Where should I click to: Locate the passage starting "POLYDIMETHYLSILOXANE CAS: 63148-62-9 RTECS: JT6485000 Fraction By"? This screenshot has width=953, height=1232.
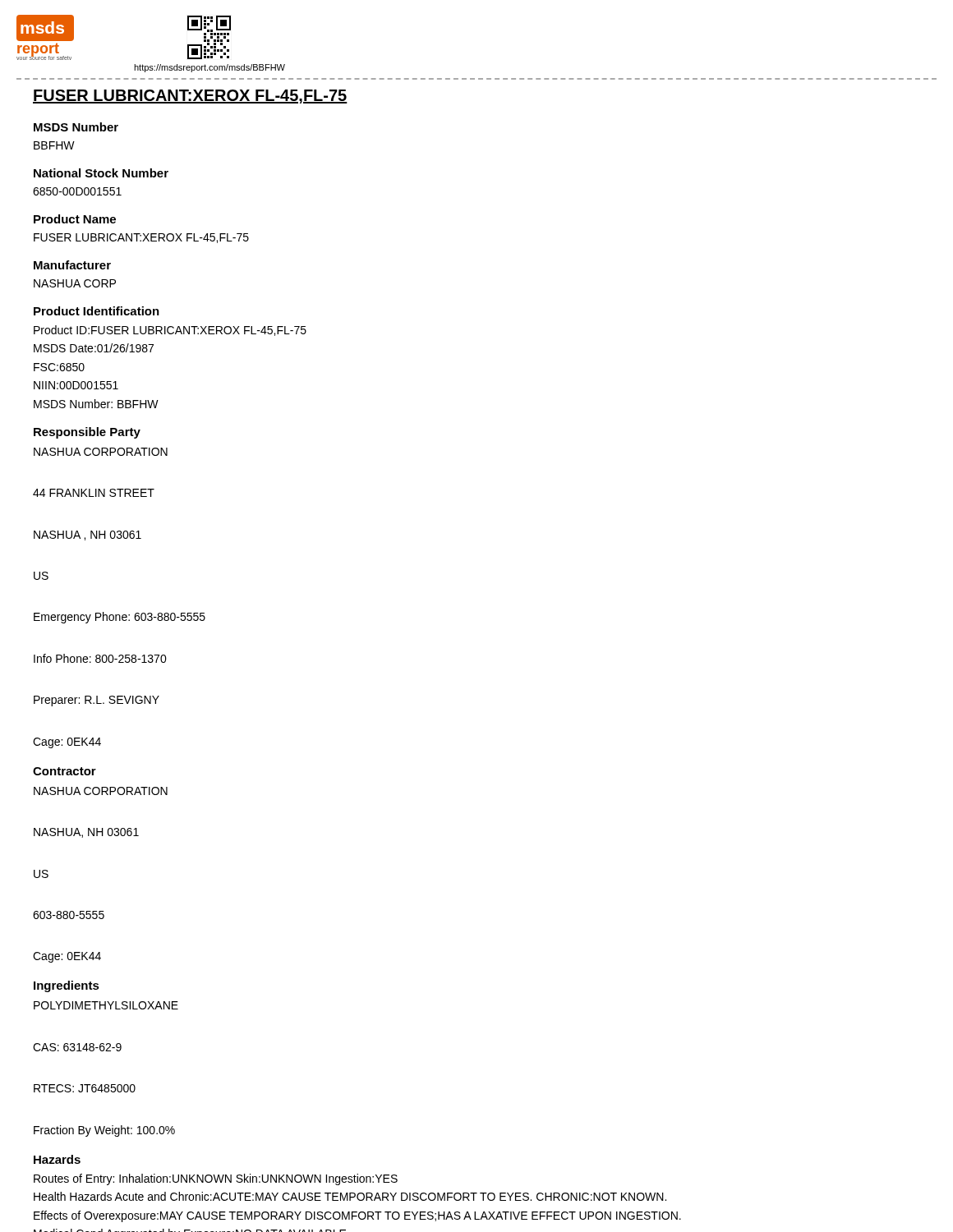[106, 1005]
